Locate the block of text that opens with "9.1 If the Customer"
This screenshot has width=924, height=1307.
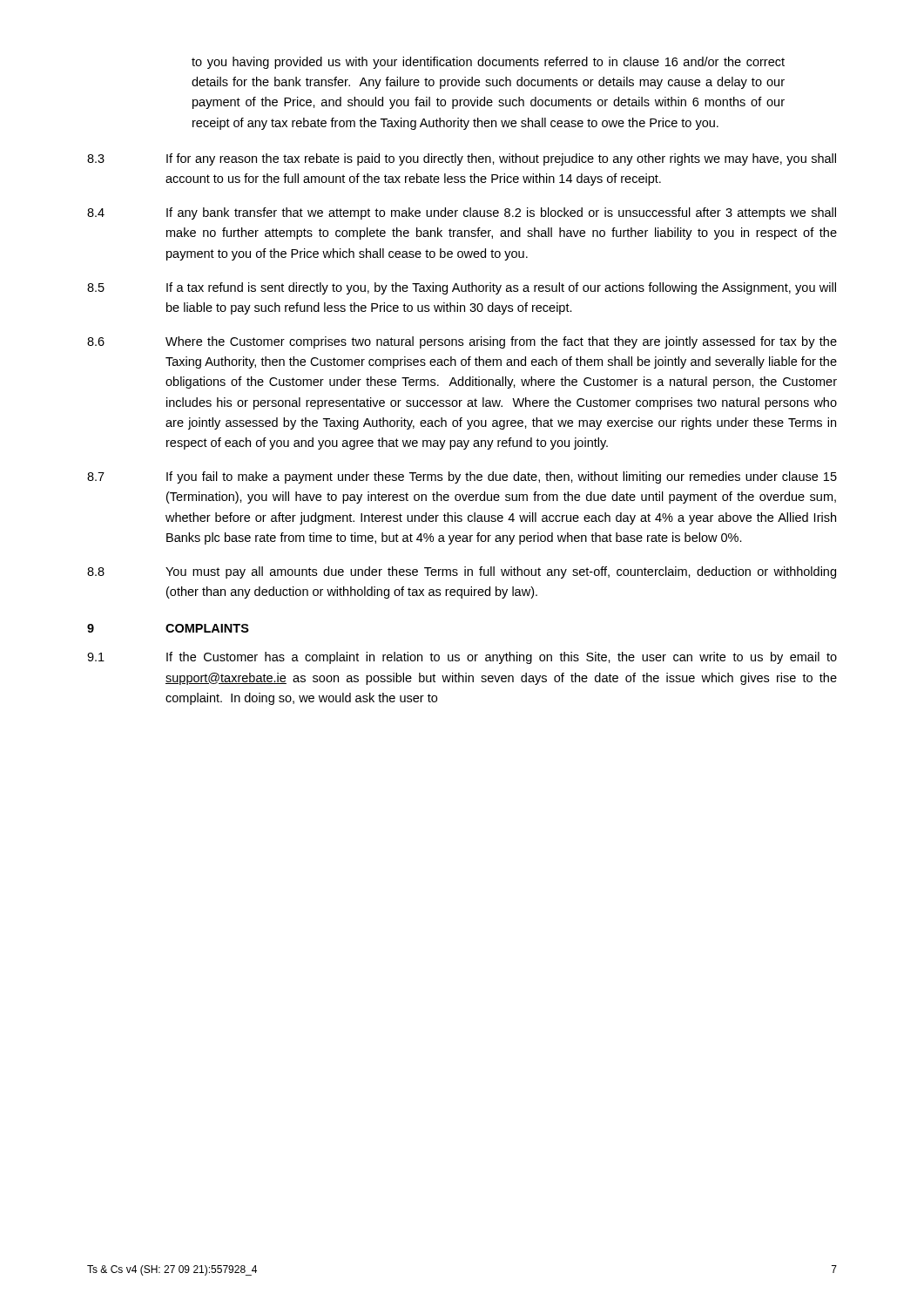point(462,678)
